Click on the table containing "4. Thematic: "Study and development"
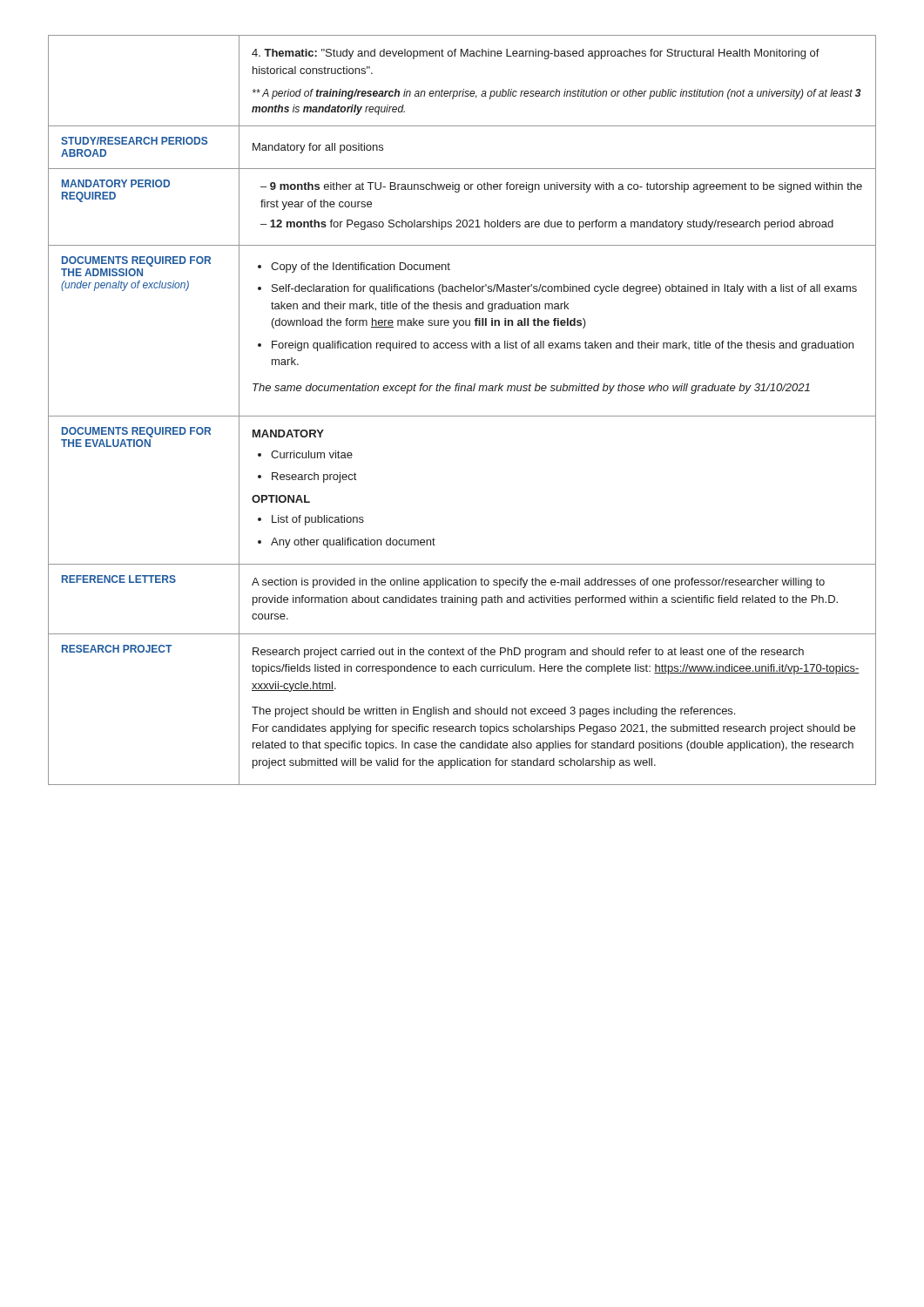The width and height of the screenshot is (924, 1307). (462, 410)
